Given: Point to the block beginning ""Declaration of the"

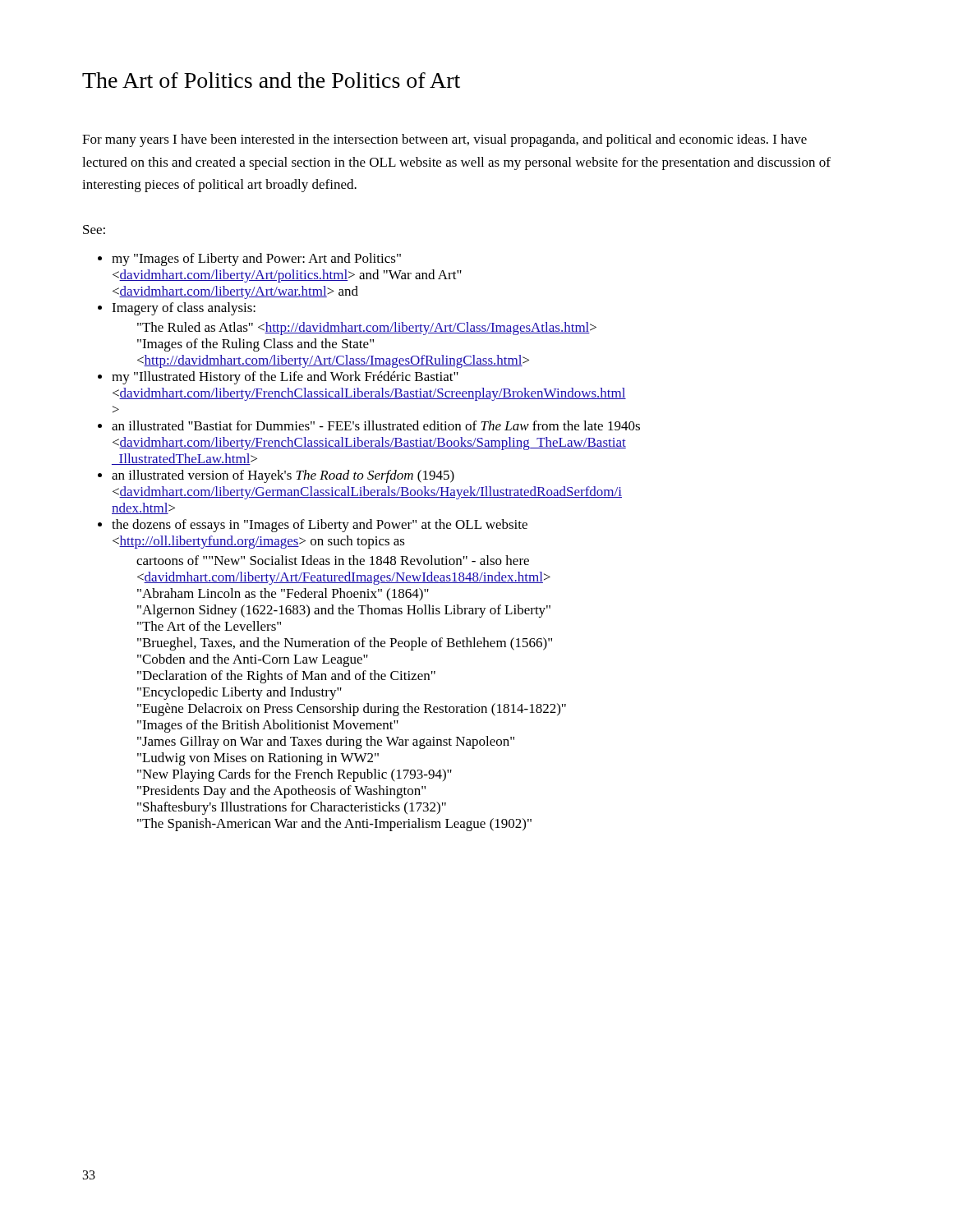Looking at the screenshot, I should 286,677.
